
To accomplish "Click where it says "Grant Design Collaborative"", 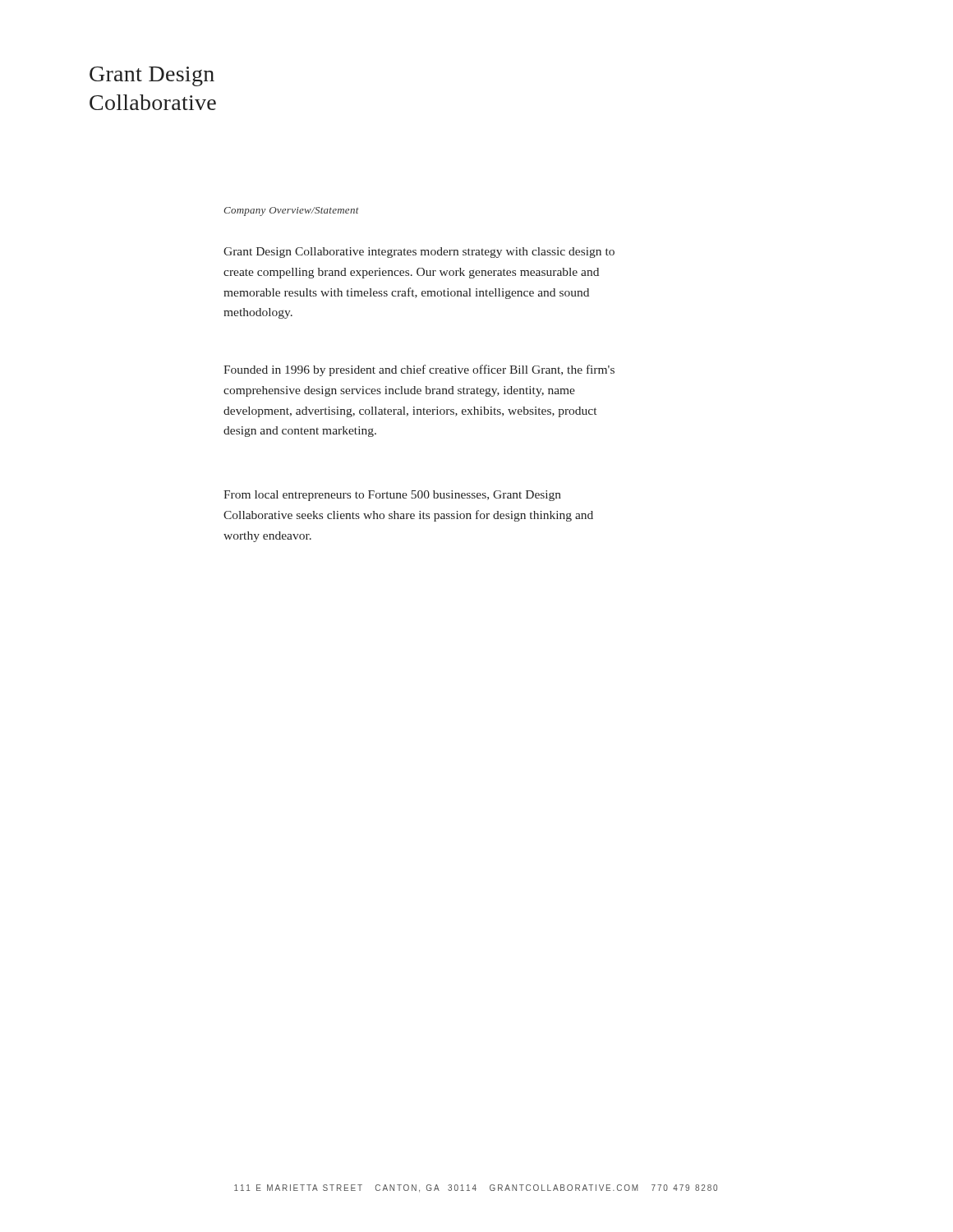I will point(153,88).
